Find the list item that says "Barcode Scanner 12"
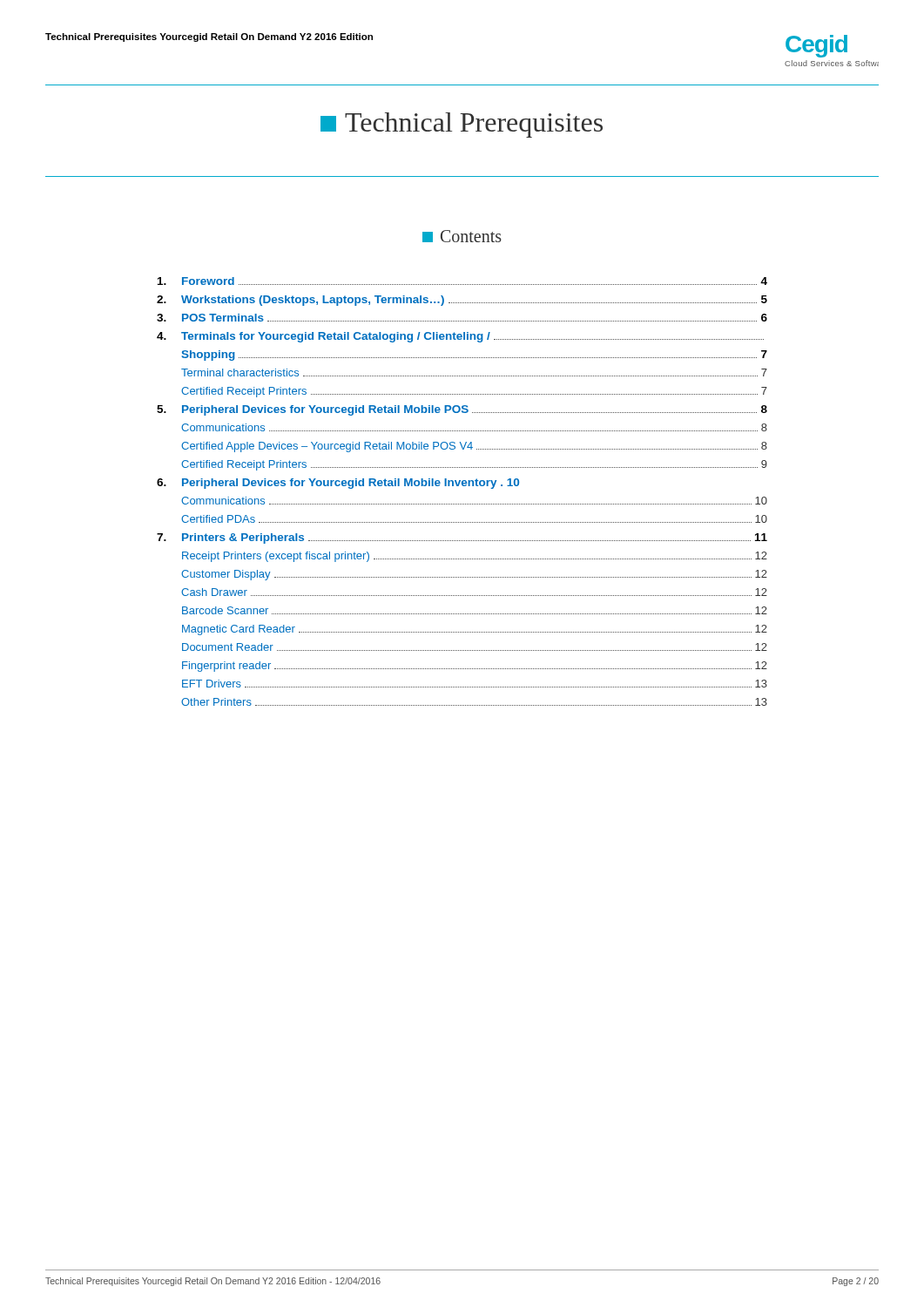 [x=474, y=610]
